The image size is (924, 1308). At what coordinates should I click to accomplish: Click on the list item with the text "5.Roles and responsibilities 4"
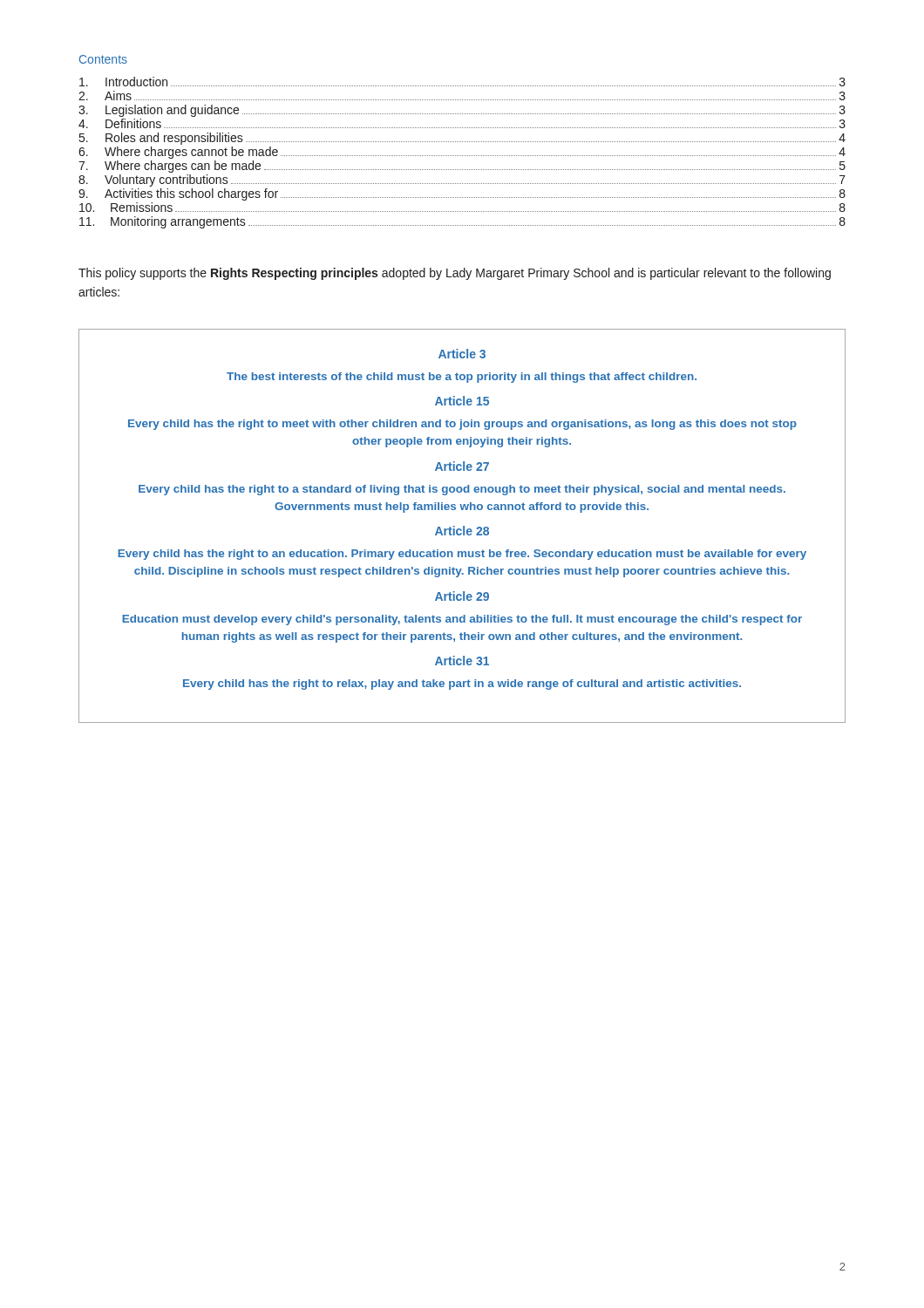coord(462,138)
